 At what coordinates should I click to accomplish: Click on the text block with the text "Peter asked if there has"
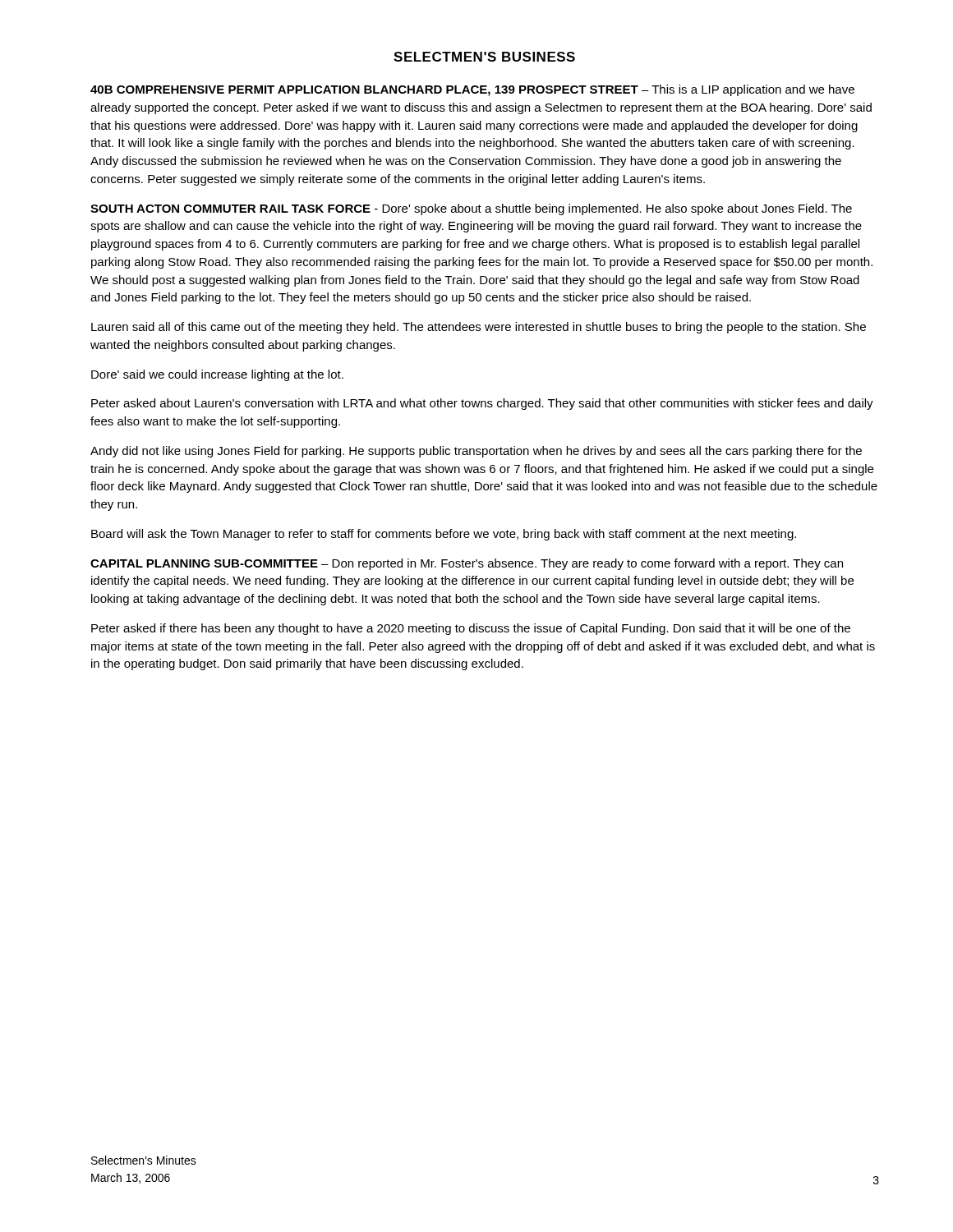click(x=483, y=646)
